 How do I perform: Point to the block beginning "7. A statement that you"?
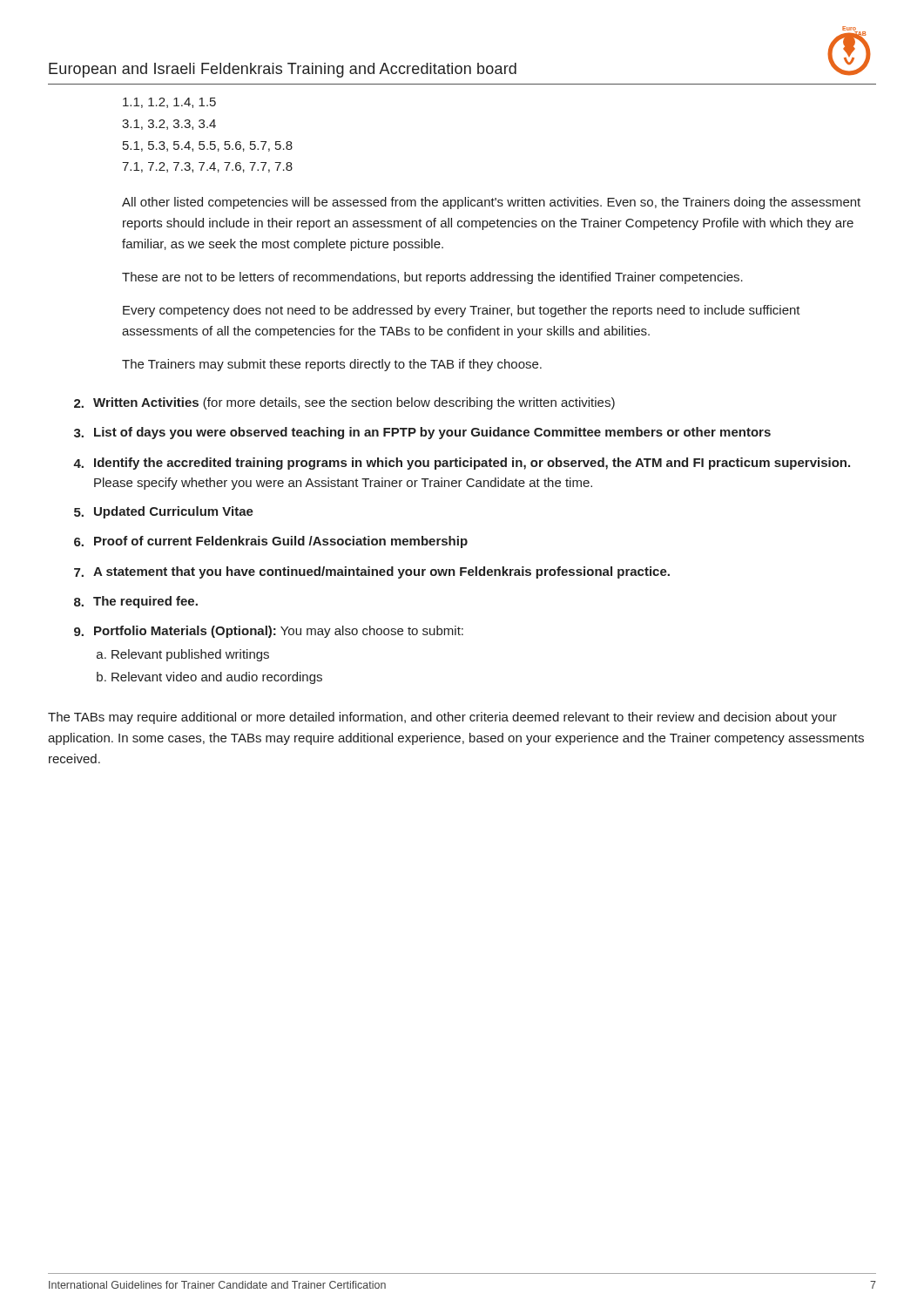462,571
